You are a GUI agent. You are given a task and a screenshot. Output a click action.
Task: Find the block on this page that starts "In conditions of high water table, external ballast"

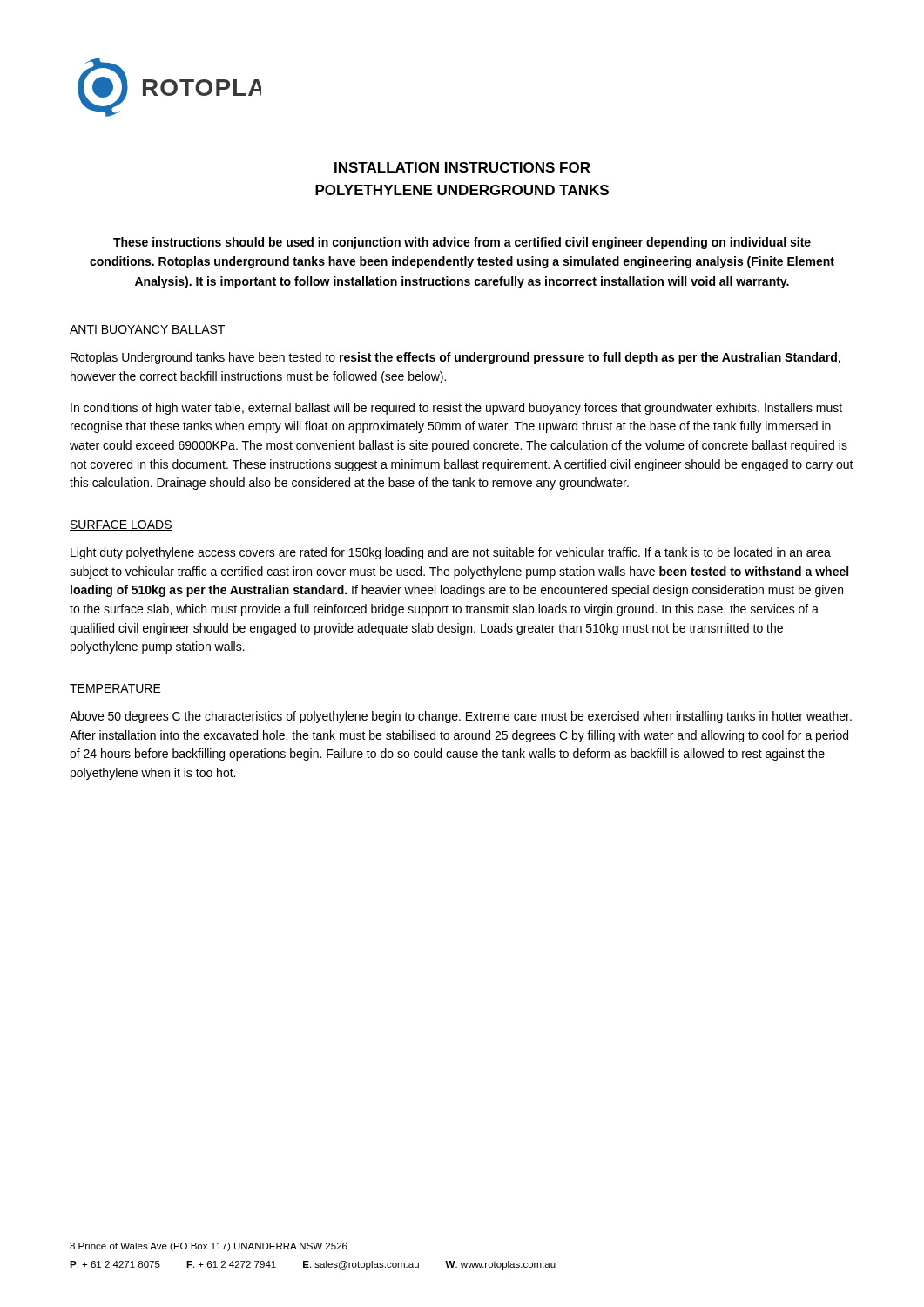pos(461,445)
